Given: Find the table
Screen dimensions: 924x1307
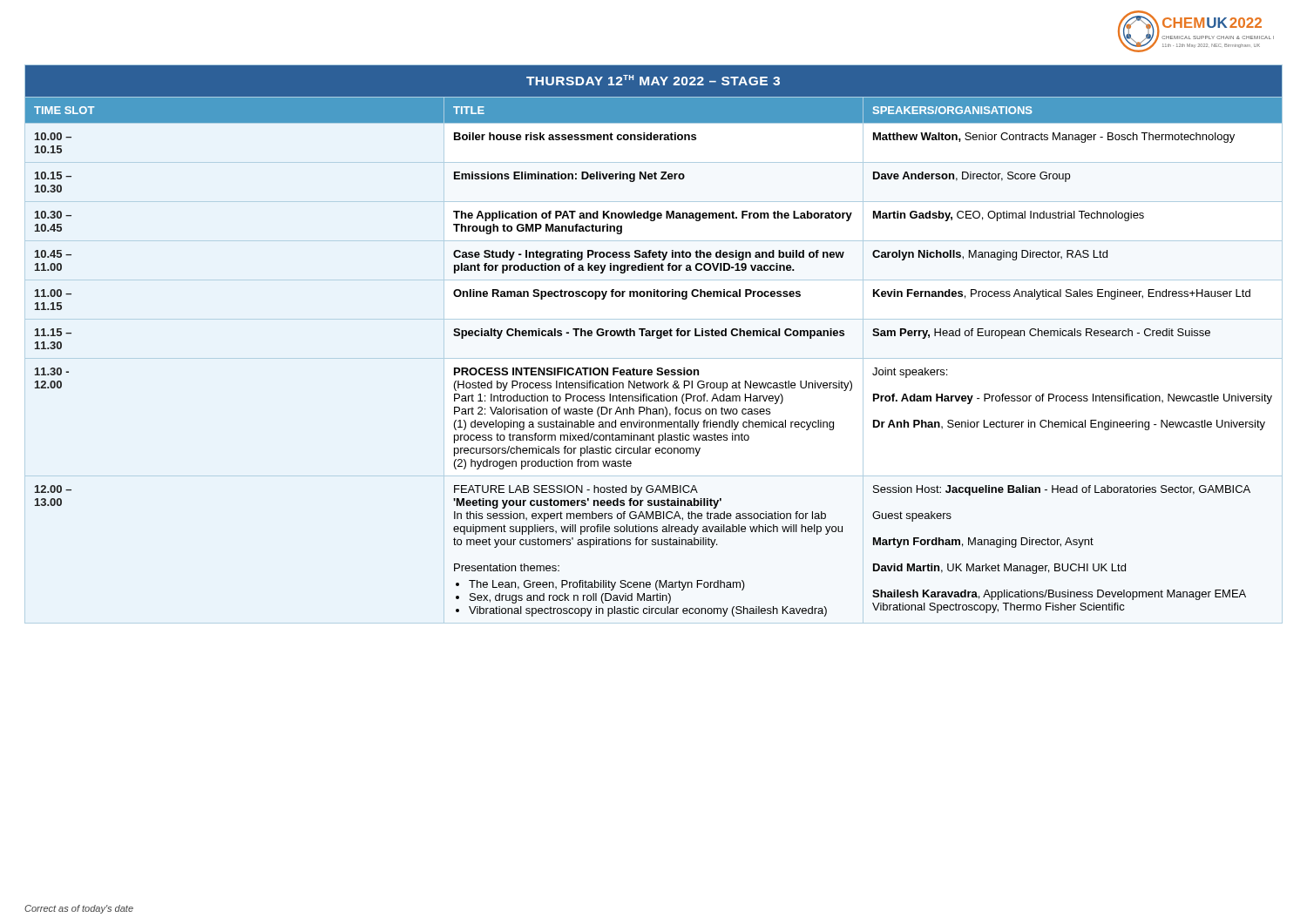Looking at the screenshot, I should [x=654, y=344].
